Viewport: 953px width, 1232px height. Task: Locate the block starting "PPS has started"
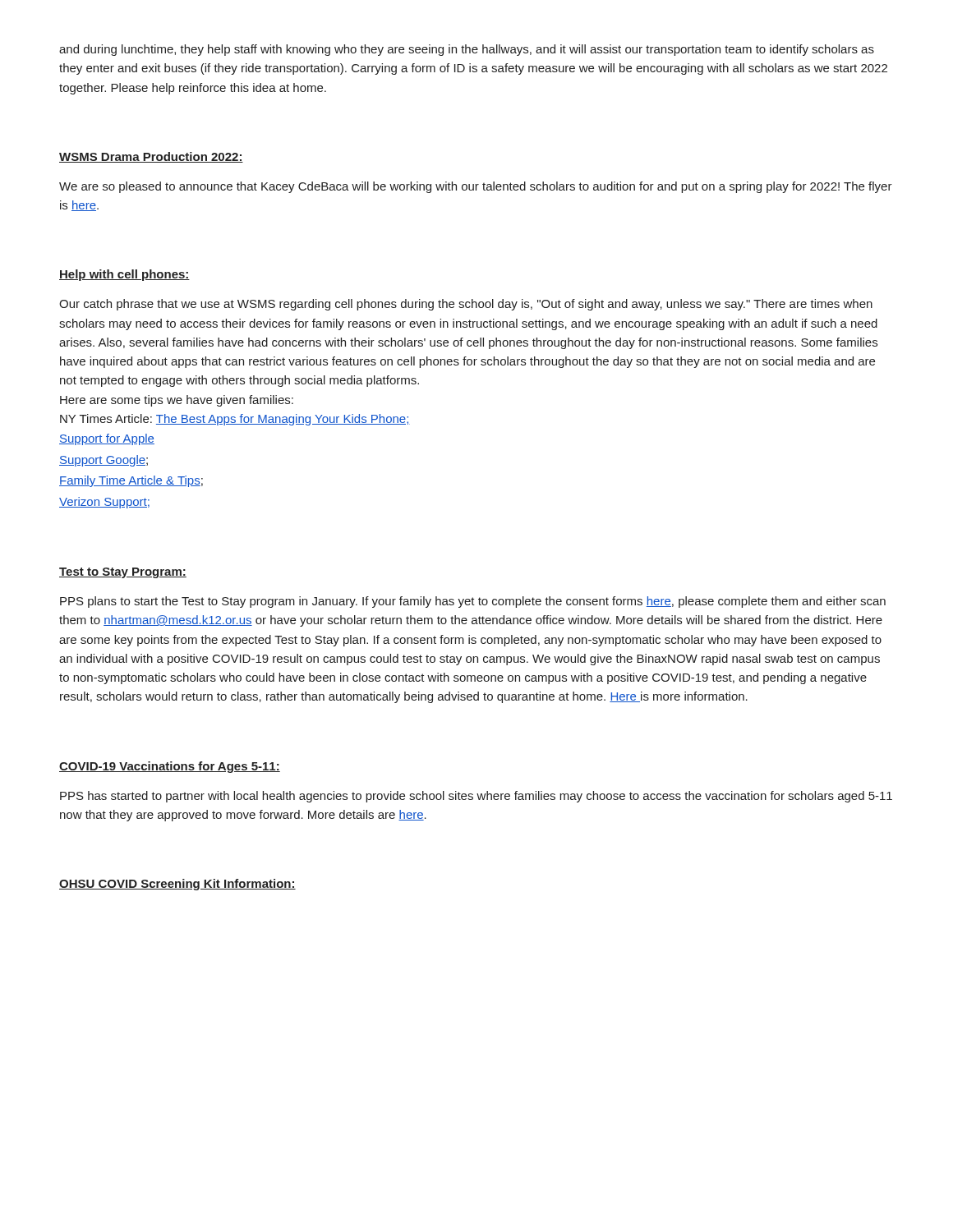(476, 805)
